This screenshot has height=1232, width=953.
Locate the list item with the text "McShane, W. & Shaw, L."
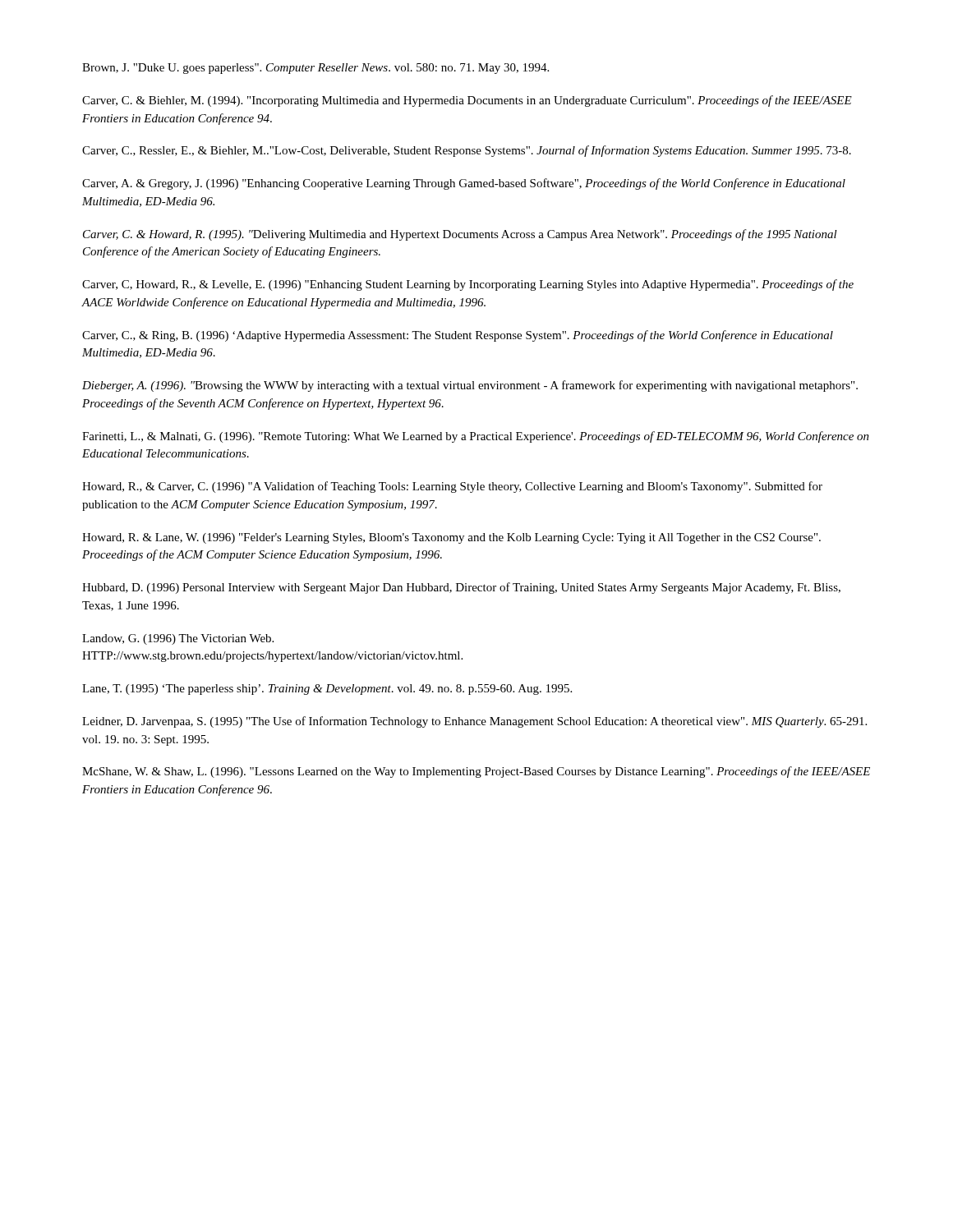pyautogui.click(x=476, y=780)
